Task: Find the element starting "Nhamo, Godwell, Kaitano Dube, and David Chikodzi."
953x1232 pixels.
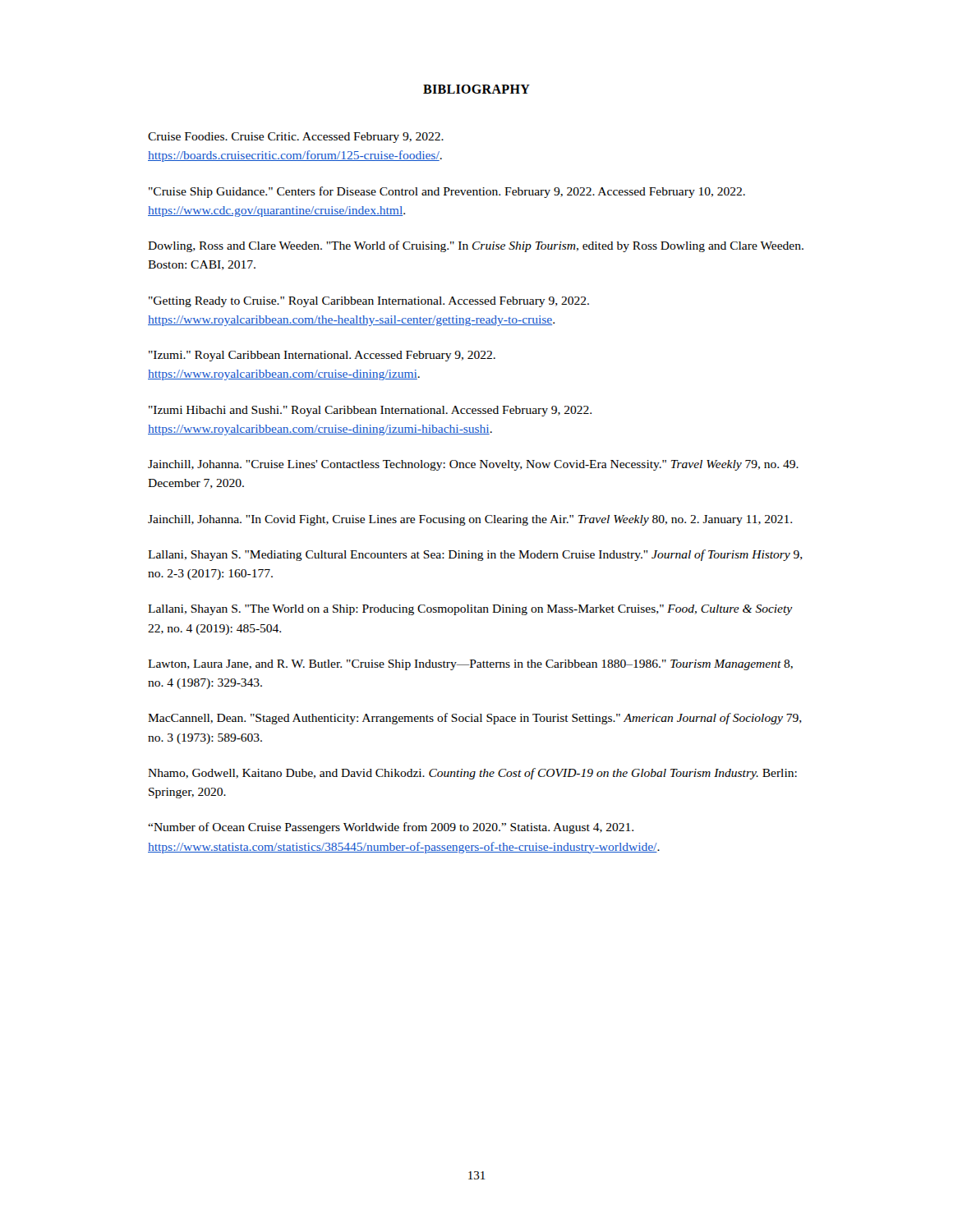Action: click(x=473, y=782)
